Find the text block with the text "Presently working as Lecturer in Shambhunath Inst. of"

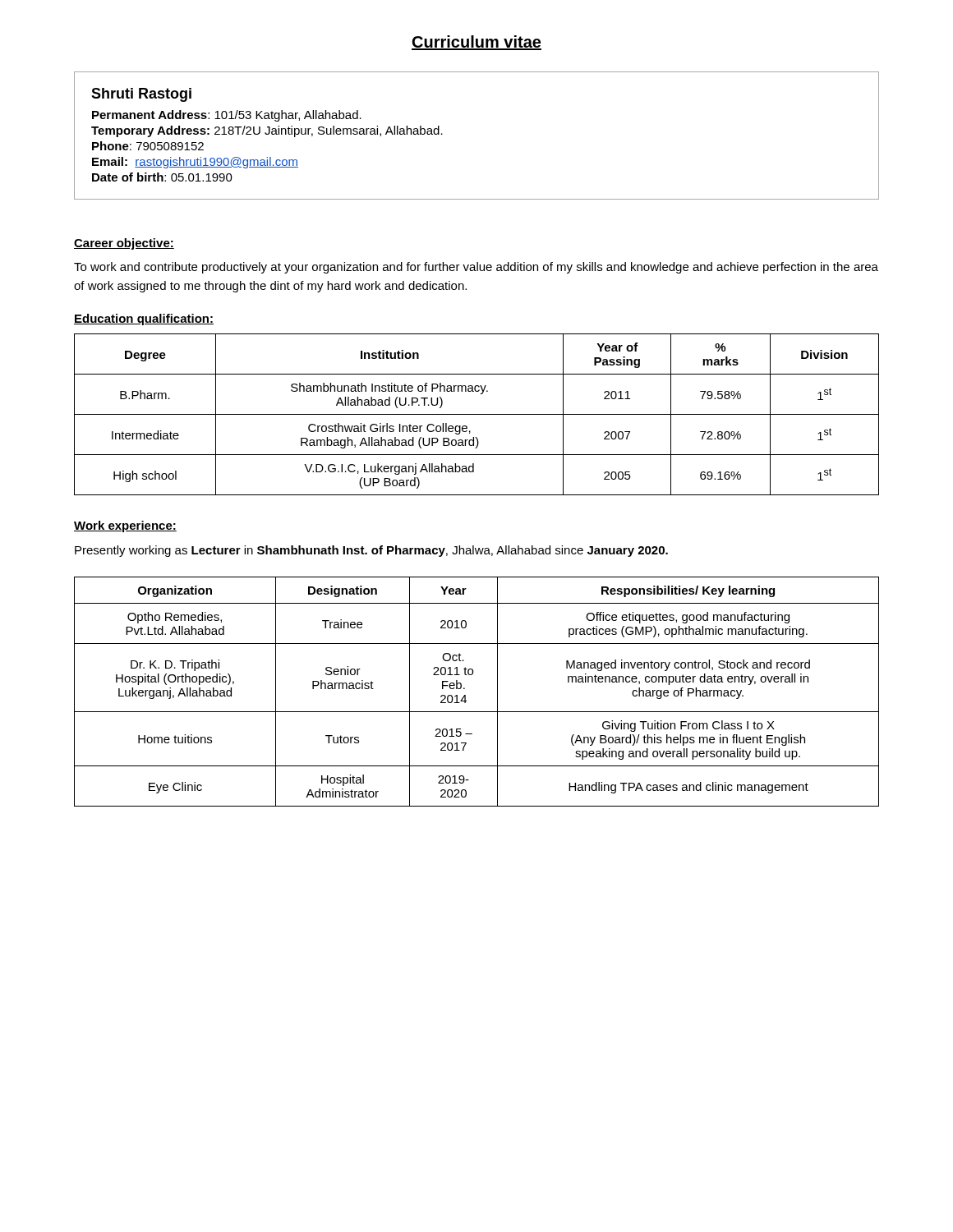371,550
